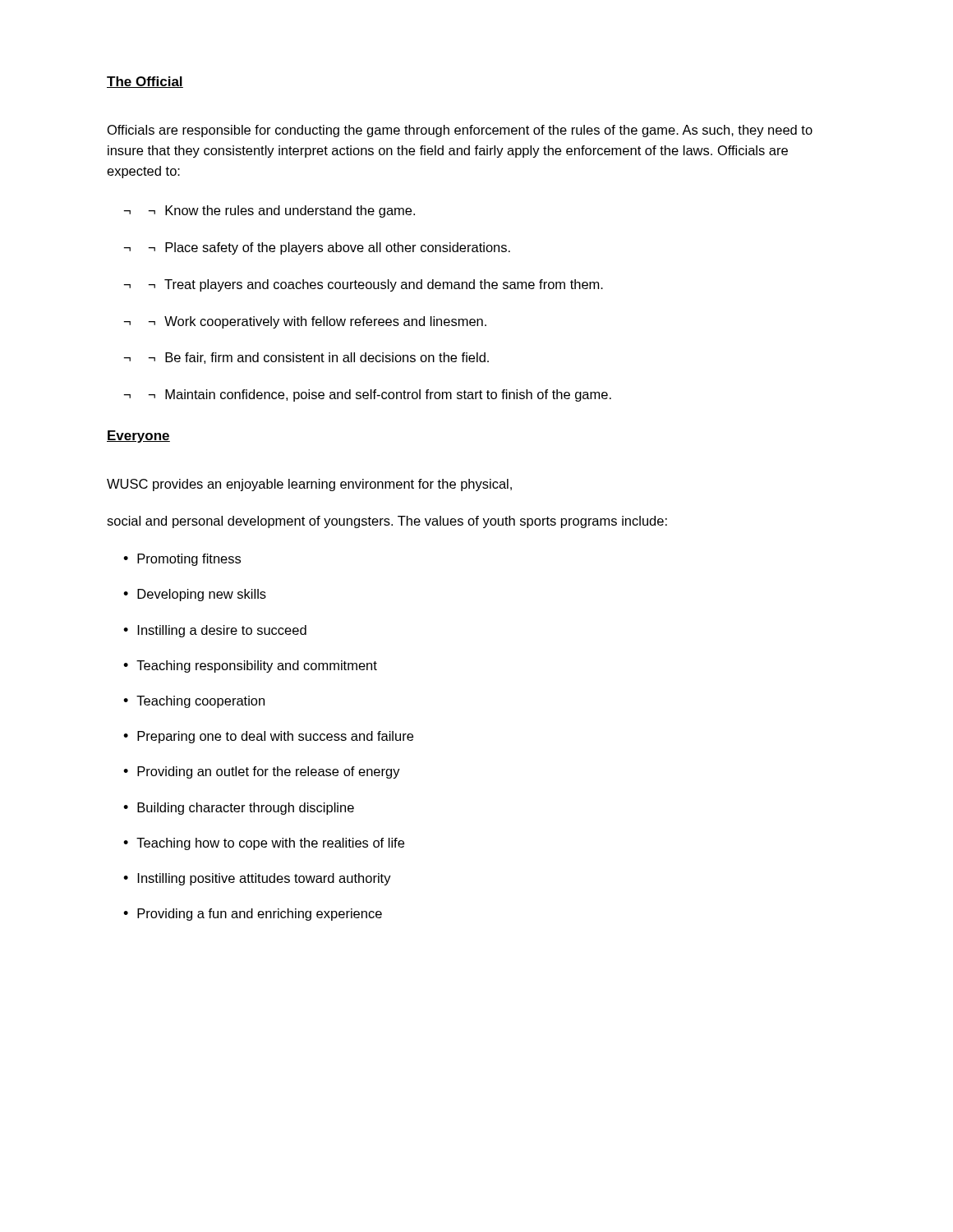The width and height of the screenshot is (953, 1232).
Task: Click on the list item containing "¬ Maintain confidence, poise and self-control"
Action: (380, 394)
